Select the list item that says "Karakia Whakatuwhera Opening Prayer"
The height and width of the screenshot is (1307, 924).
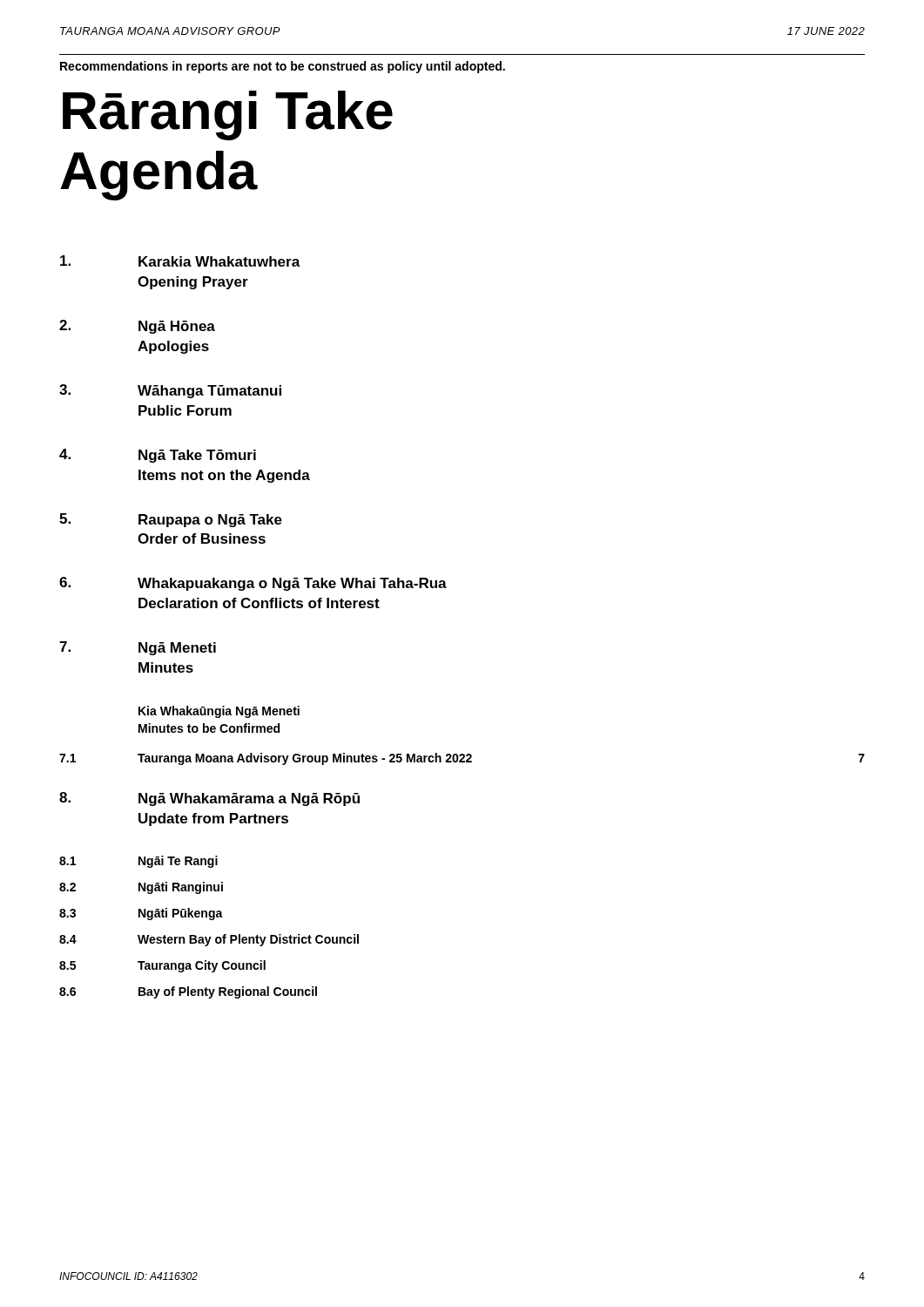(x=179, y=273)
